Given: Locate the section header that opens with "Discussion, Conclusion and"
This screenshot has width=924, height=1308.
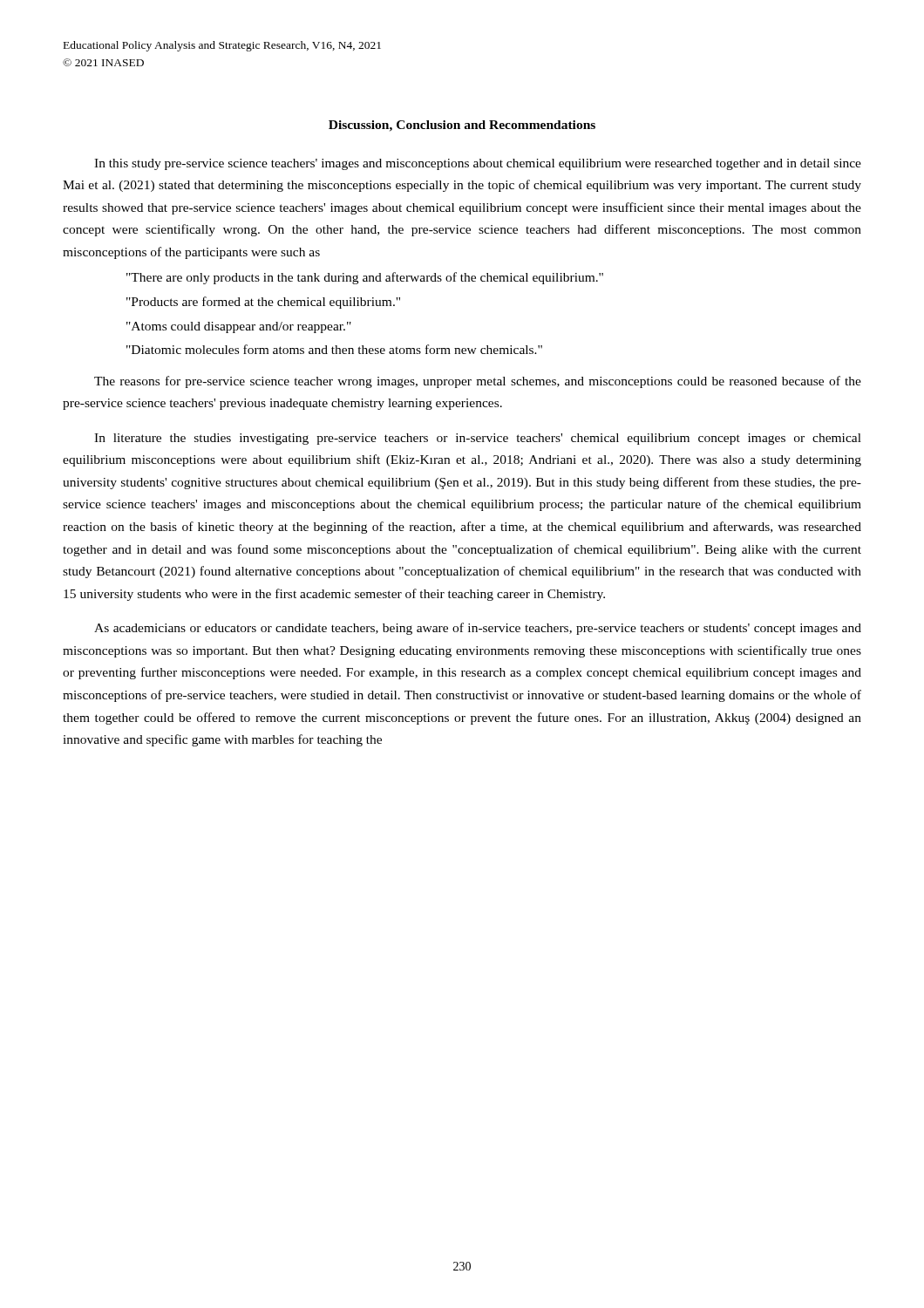Looking at the screenshot, I should pyautogui.click(x=462, y=124).
